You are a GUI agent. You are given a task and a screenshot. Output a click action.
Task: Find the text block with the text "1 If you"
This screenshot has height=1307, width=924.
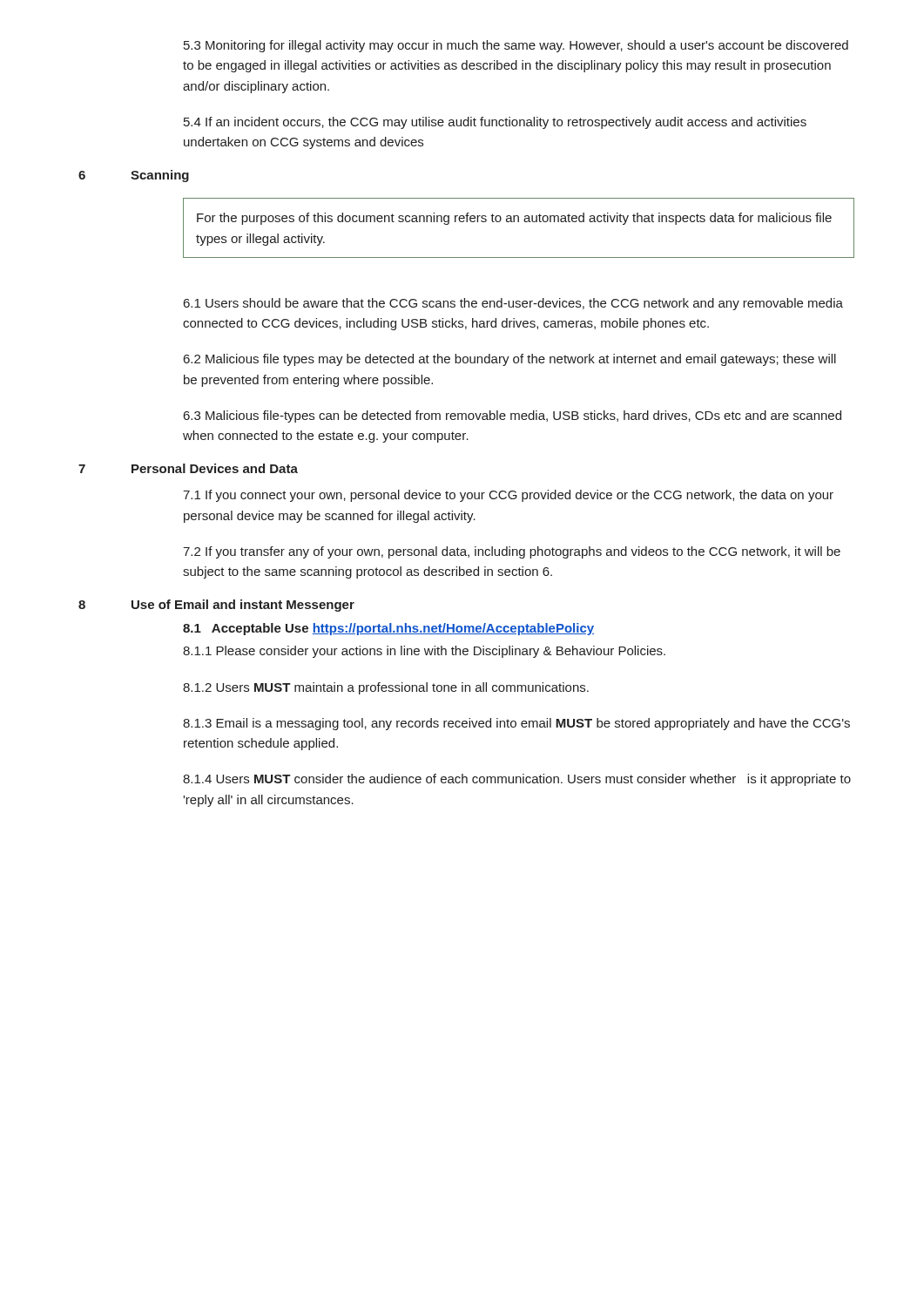(508, 505)
